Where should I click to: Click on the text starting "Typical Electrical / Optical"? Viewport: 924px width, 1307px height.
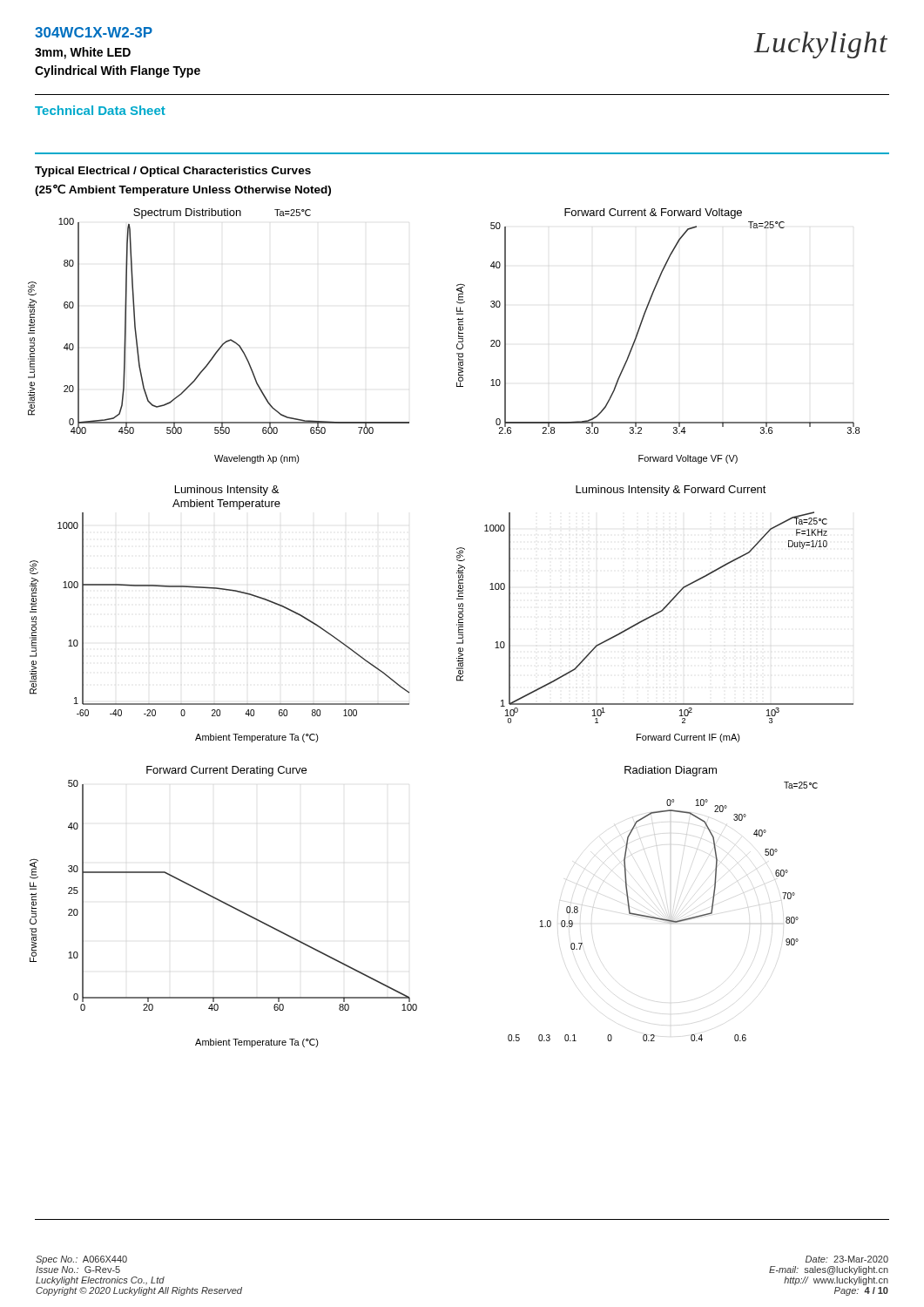click(x=183, y=180)
